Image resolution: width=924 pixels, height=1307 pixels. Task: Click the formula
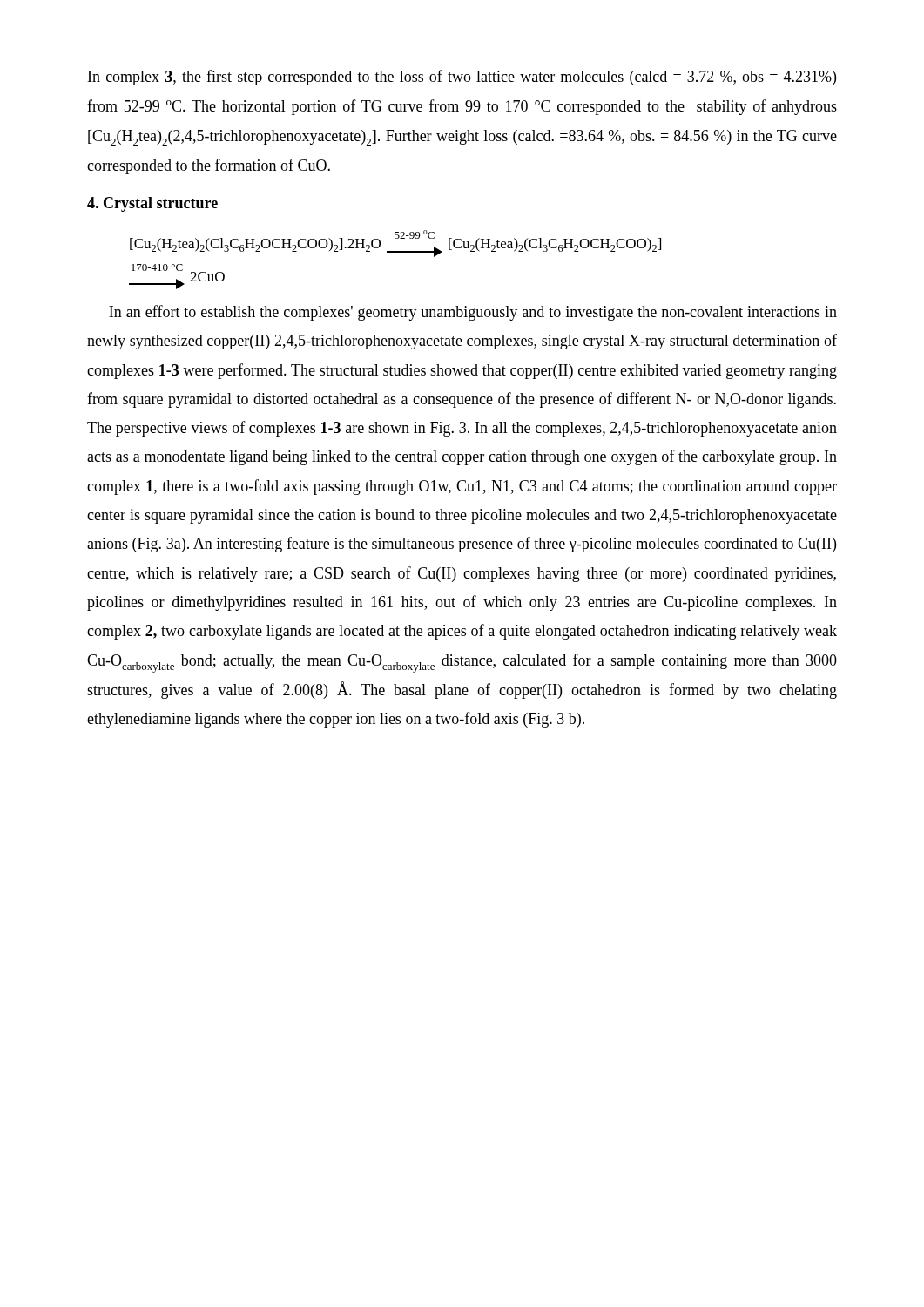click(x=483, y=259)
